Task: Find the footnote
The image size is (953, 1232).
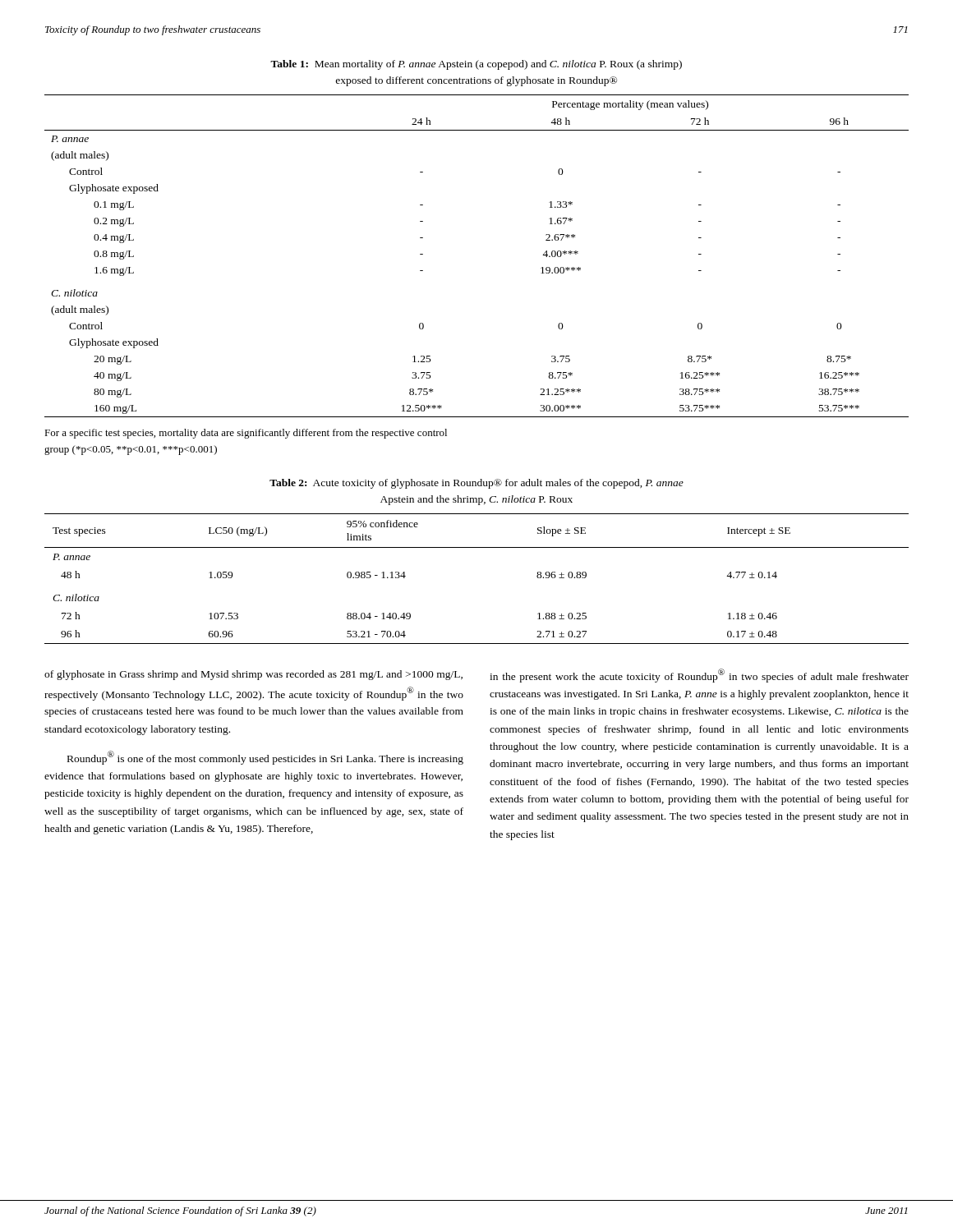Action: (246, 441)
